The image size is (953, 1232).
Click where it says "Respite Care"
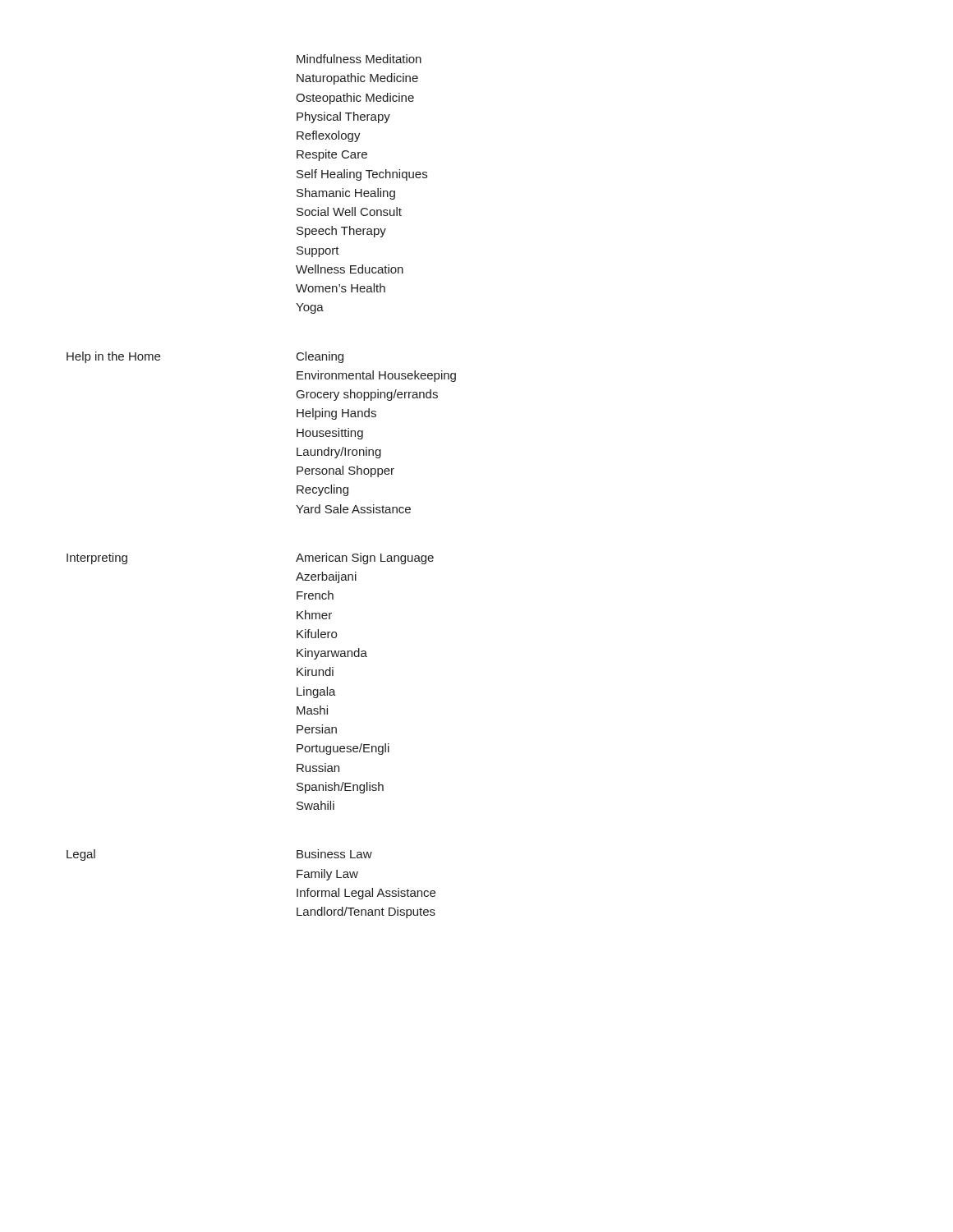332,154
